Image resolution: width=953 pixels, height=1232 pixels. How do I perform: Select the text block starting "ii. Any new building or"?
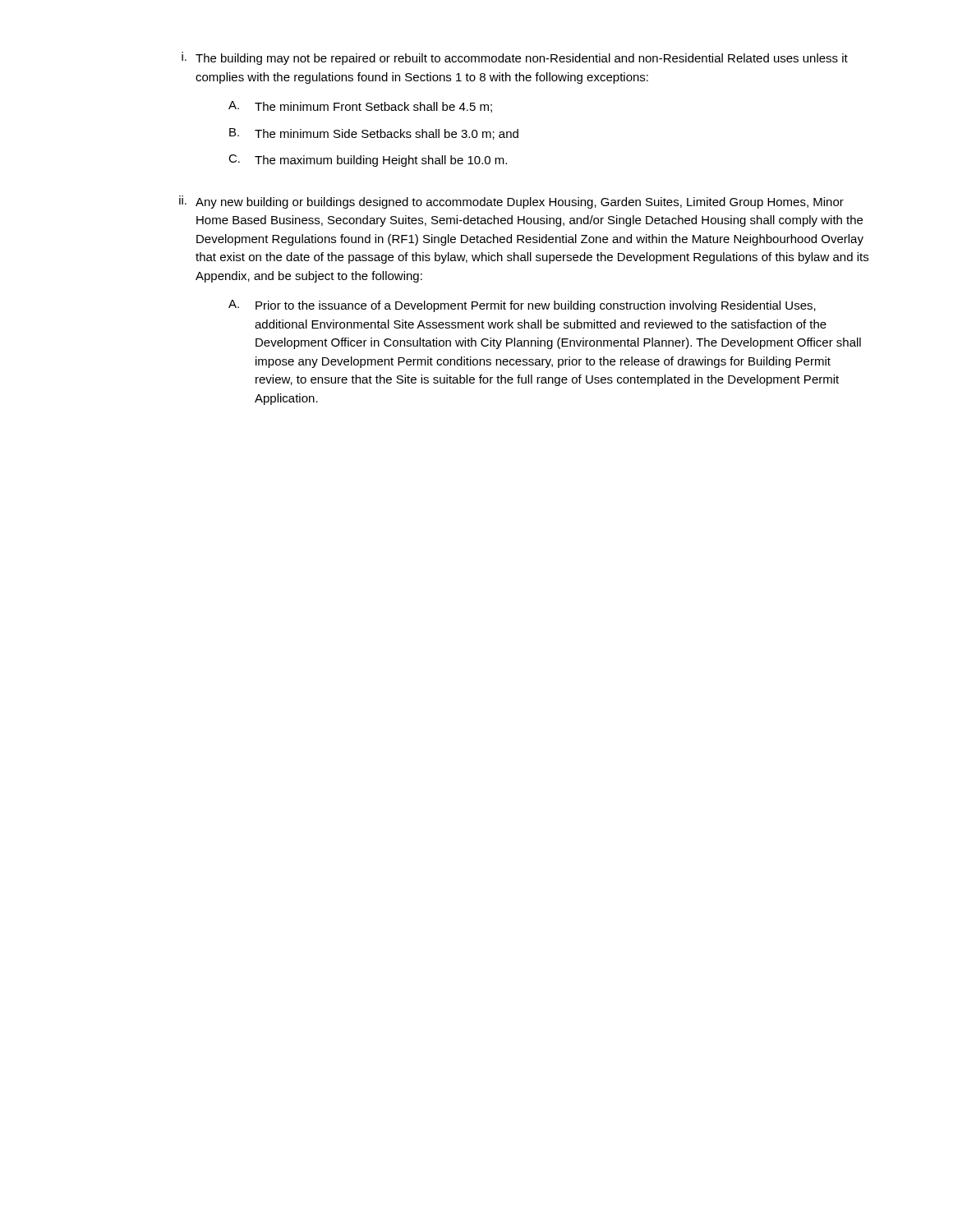[x=518, y=304]
